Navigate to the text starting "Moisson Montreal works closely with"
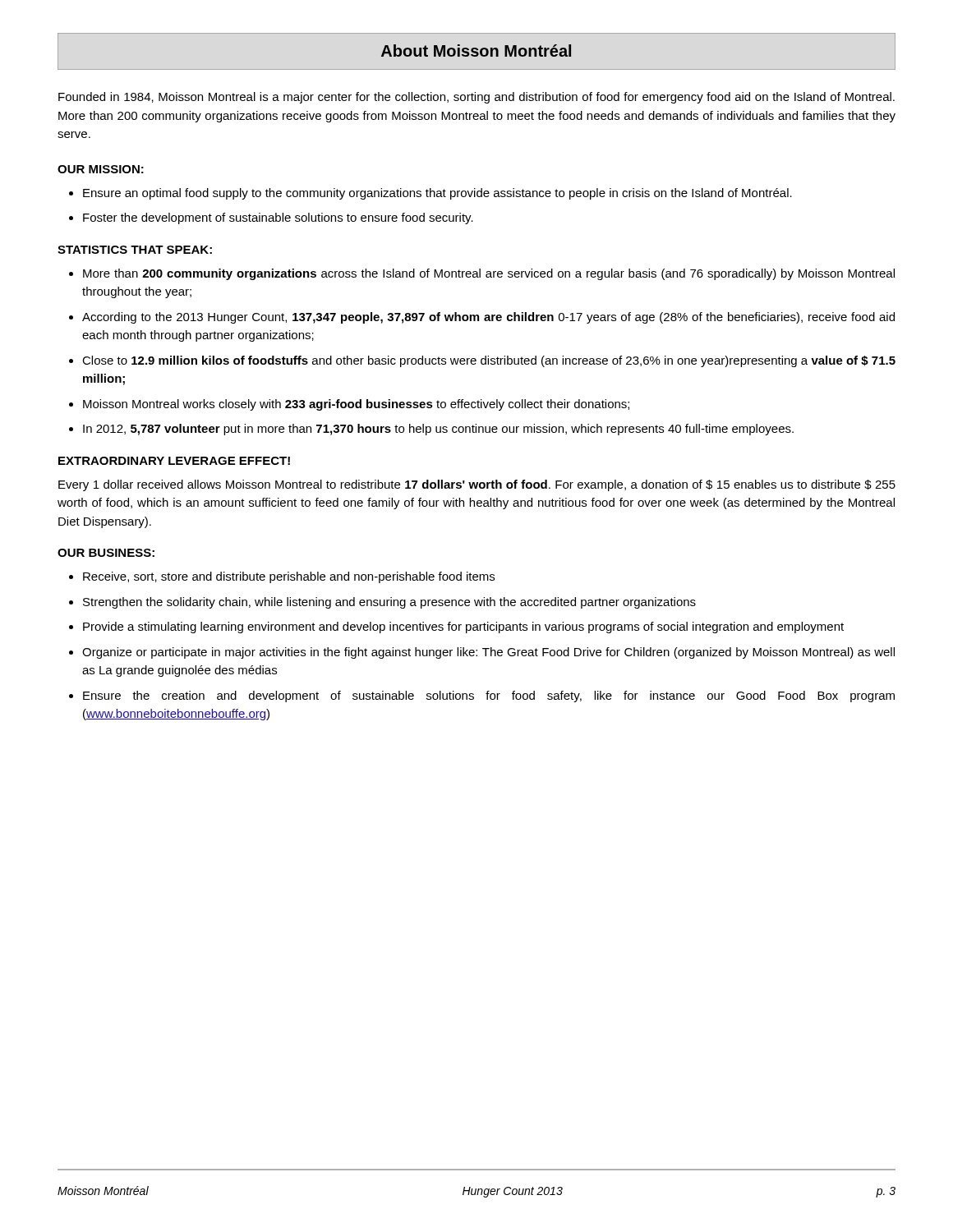Image resolution: width=953 pixels, height=1232 pixels. pyautogui.click(x=356, y=403)
